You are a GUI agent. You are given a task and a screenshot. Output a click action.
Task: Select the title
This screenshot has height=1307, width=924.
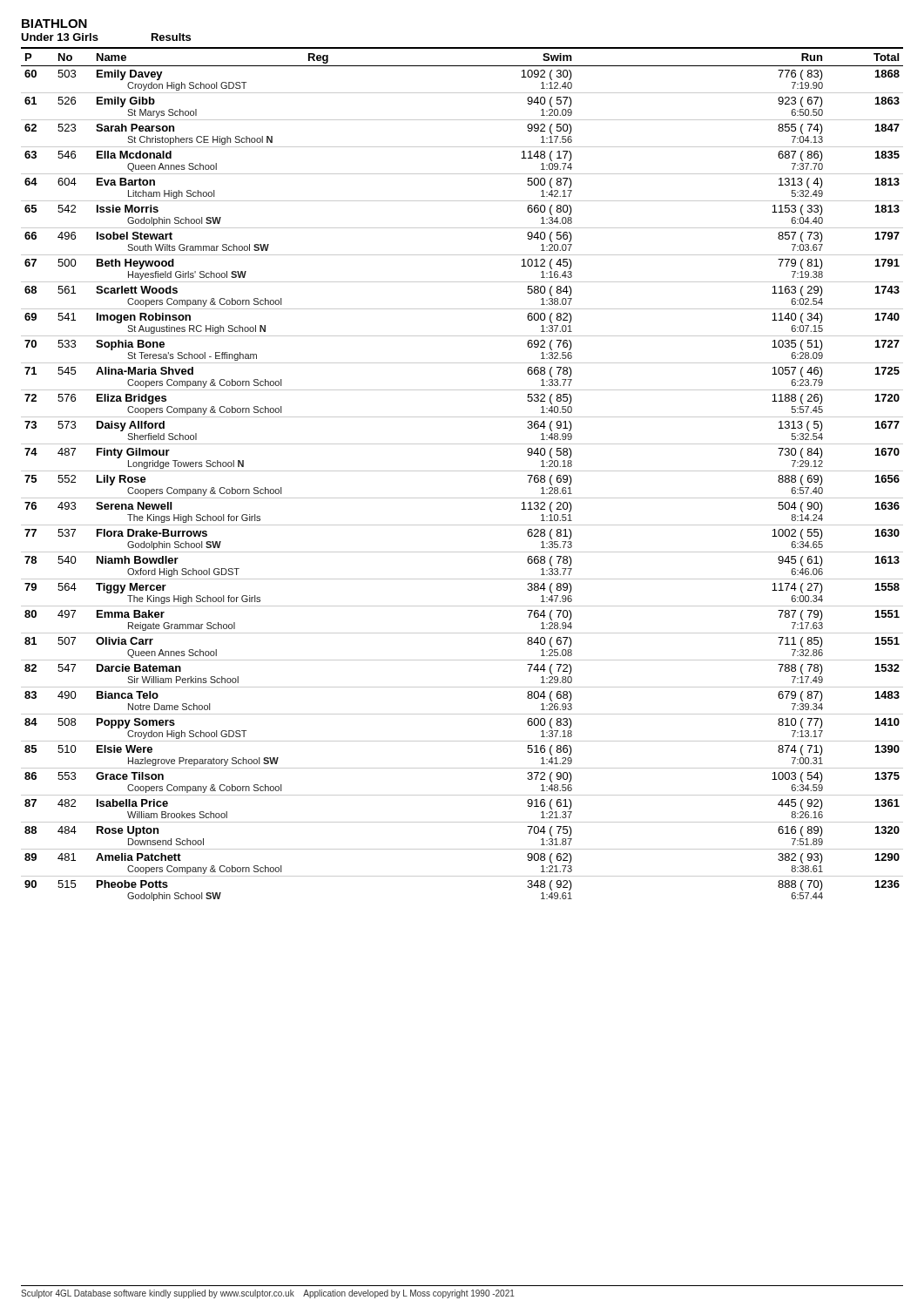pyautogui.click(x=54, y=23)
